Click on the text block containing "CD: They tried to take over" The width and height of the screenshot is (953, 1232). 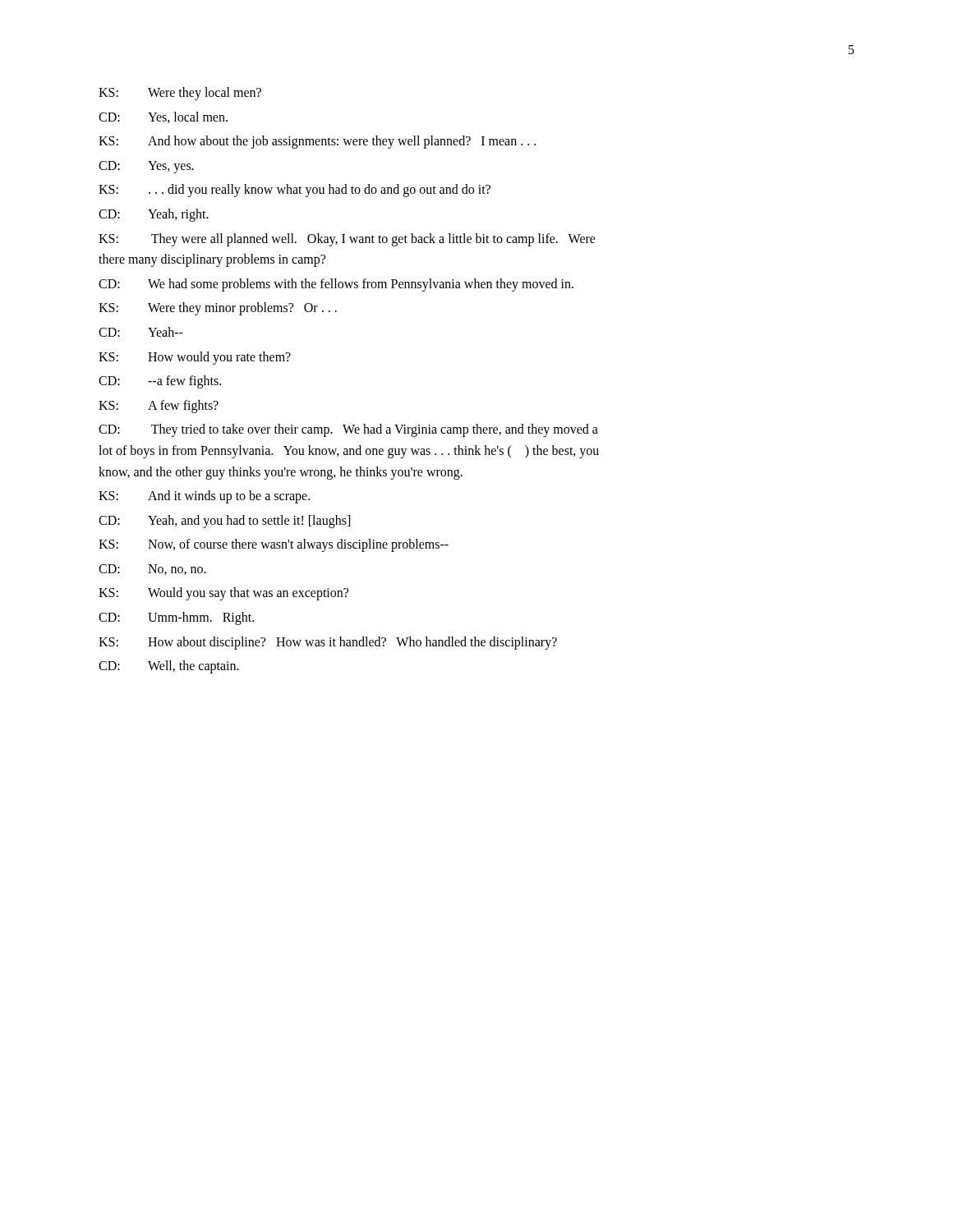pos(349,449)
